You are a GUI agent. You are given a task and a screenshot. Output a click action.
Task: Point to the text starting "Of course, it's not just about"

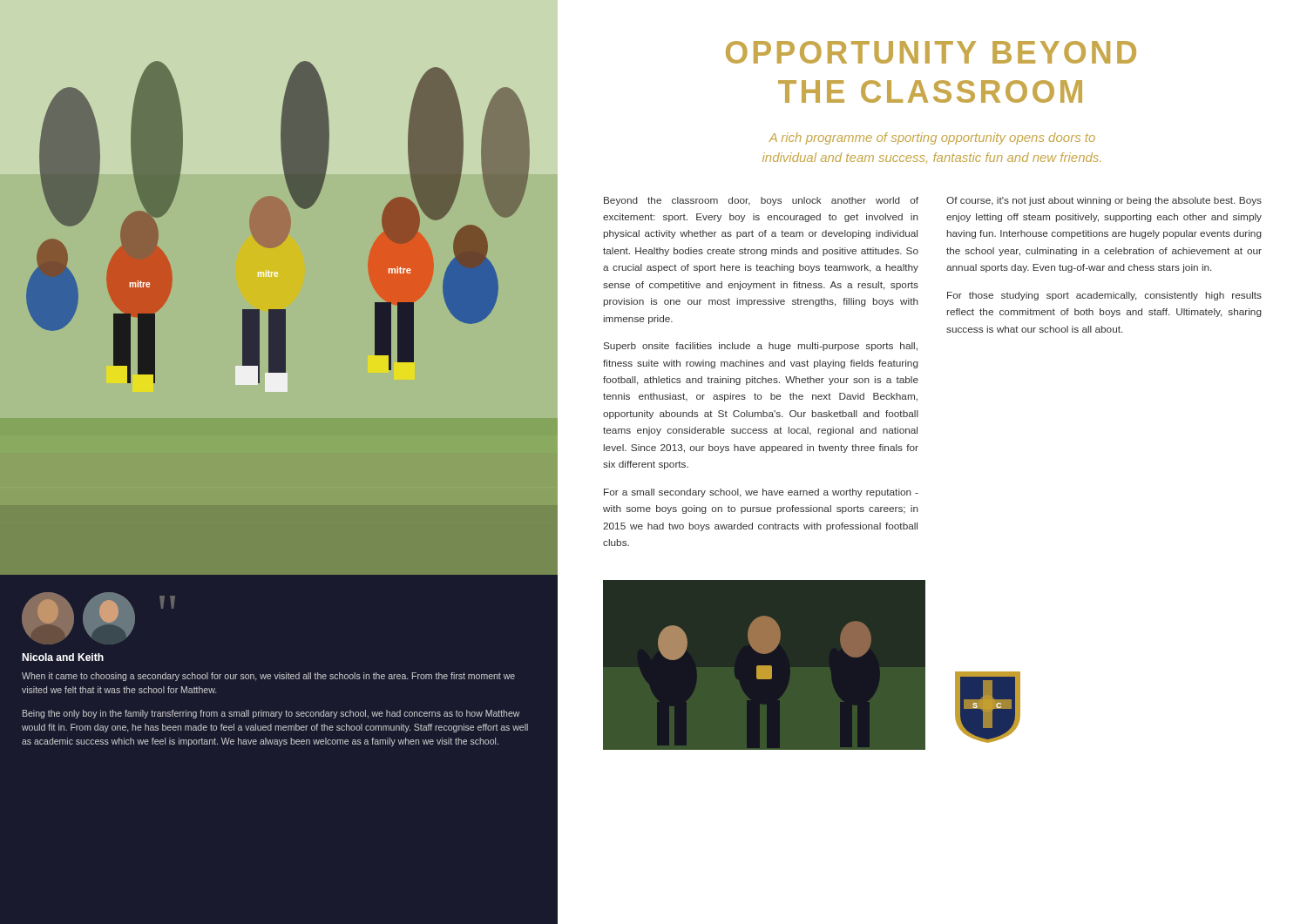[1104, 265]
